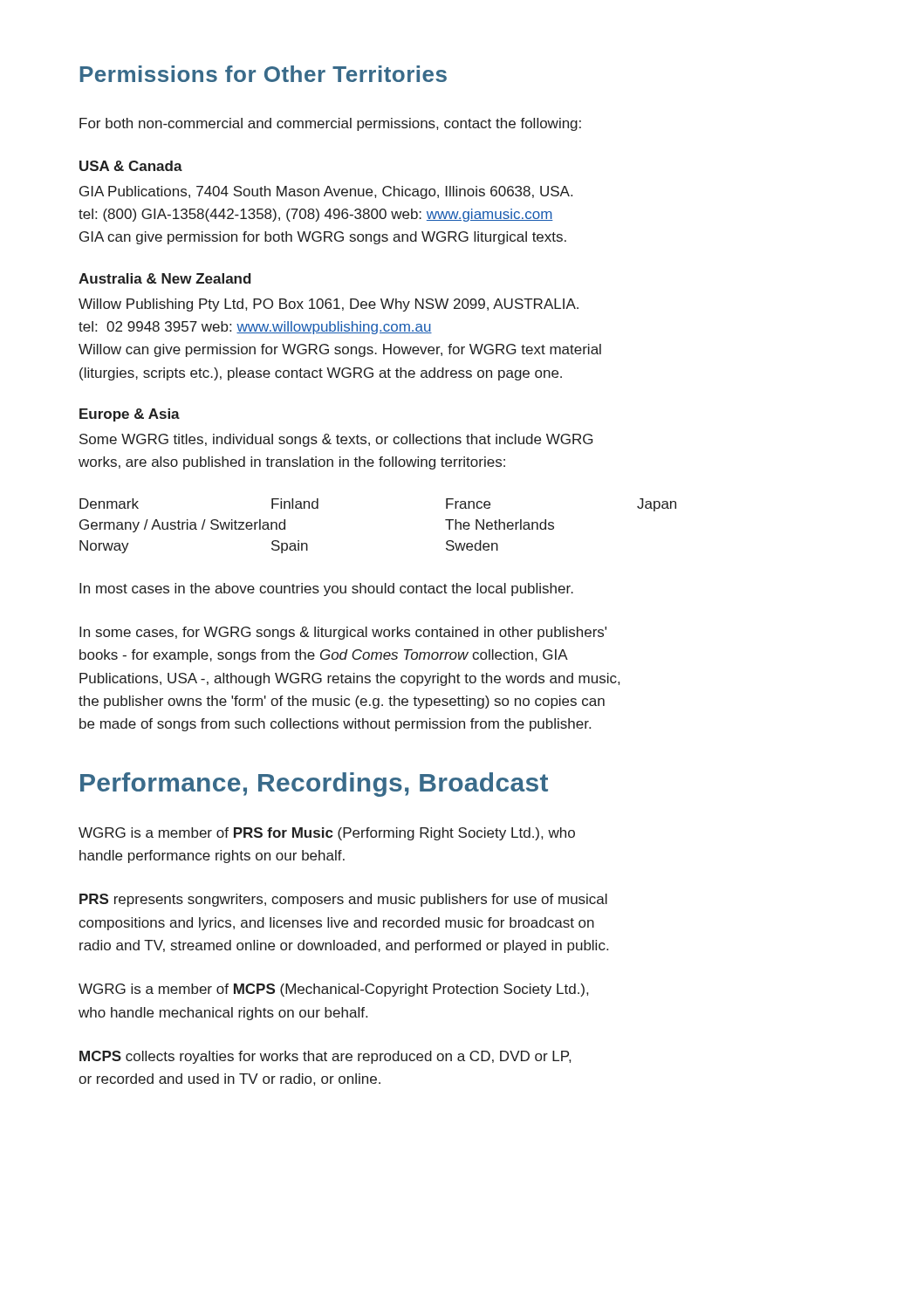Where does it say "Germany / Austria / Switzerland"?
The height and width of the screenshot is (1309, 924).
(x=182, y=525)
